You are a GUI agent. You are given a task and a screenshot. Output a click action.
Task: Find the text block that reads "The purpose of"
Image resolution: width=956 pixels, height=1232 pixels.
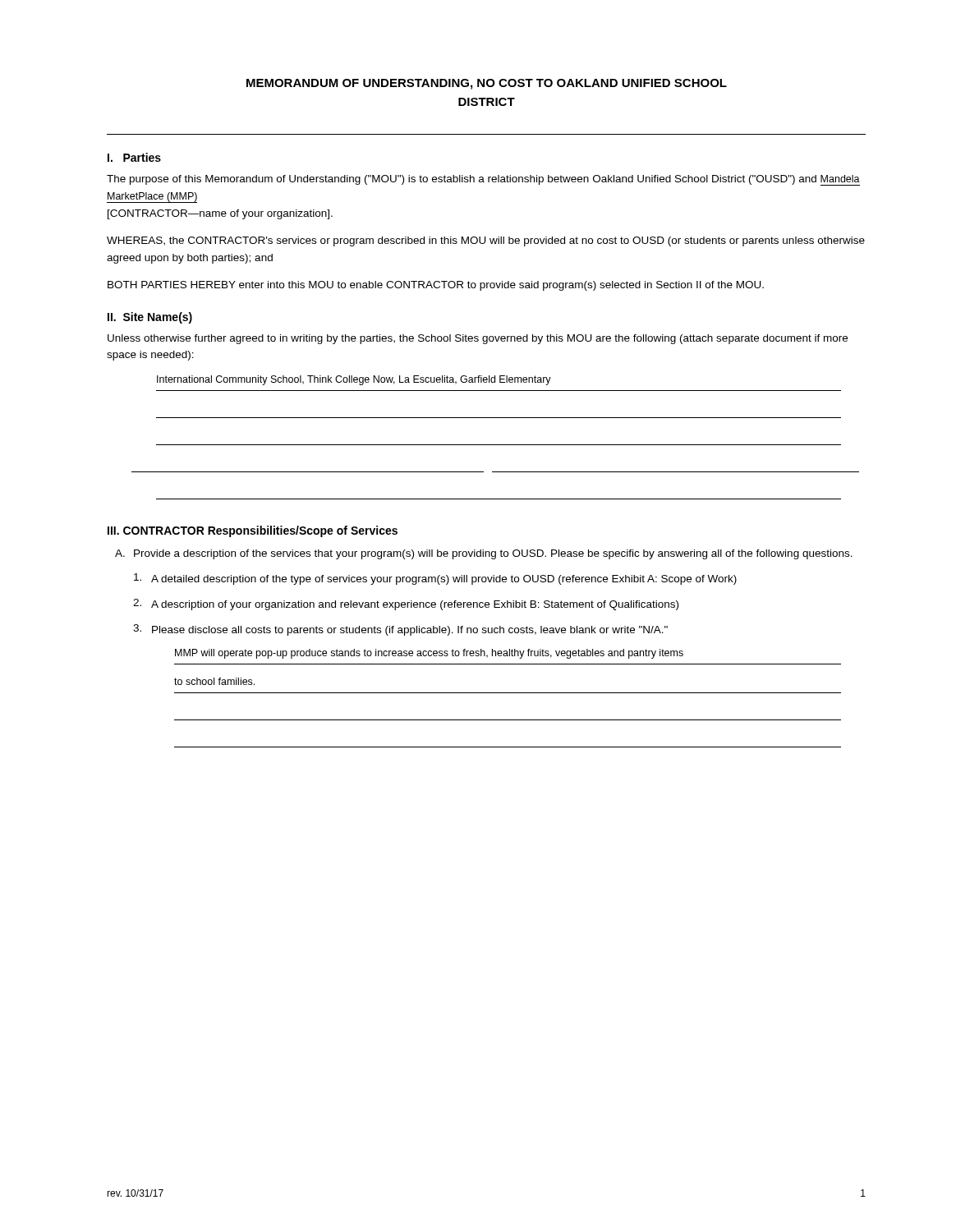483,180
